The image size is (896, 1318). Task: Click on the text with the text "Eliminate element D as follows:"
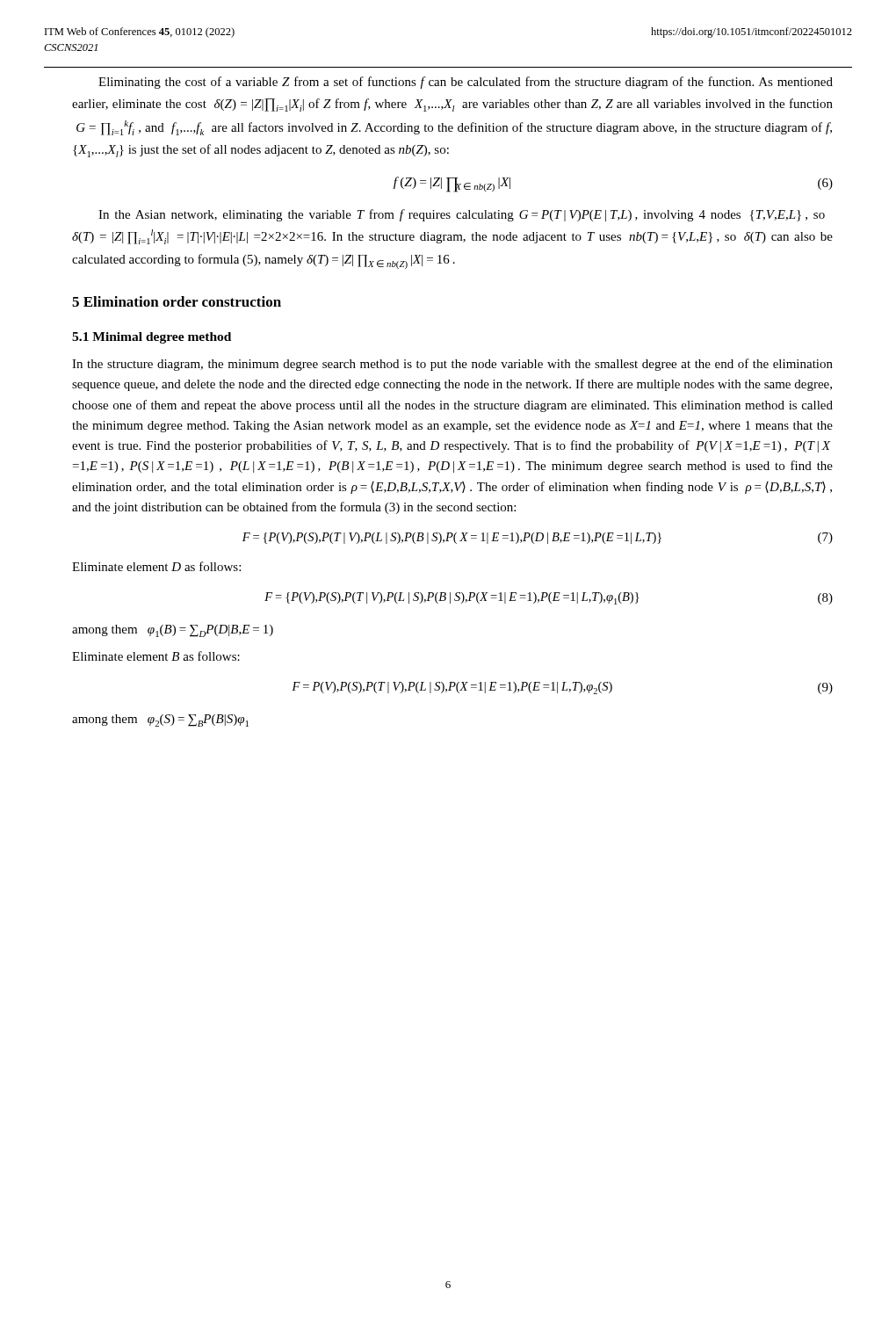[156, 566]
